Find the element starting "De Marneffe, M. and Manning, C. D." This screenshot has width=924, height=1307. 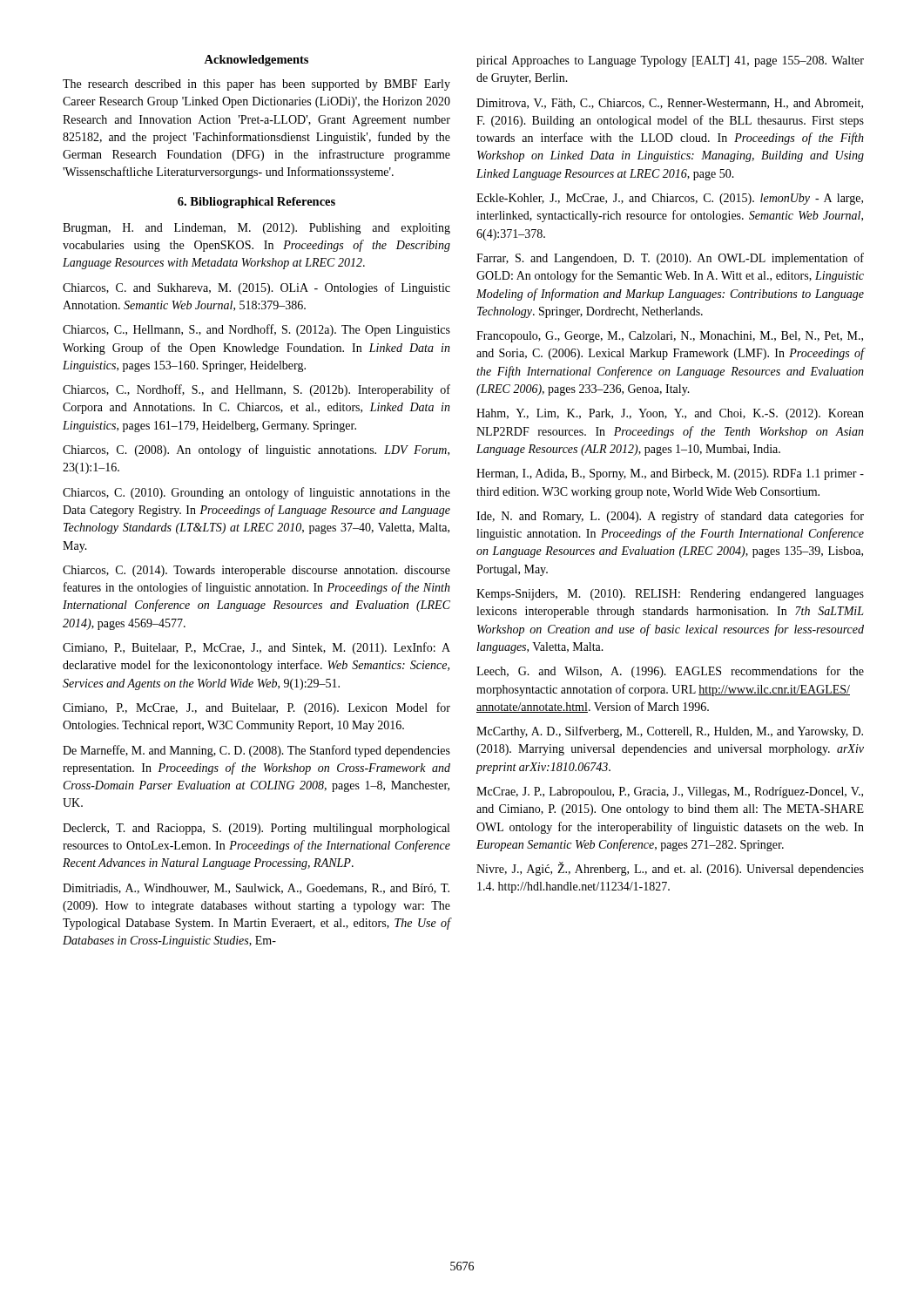pos(257,777)
